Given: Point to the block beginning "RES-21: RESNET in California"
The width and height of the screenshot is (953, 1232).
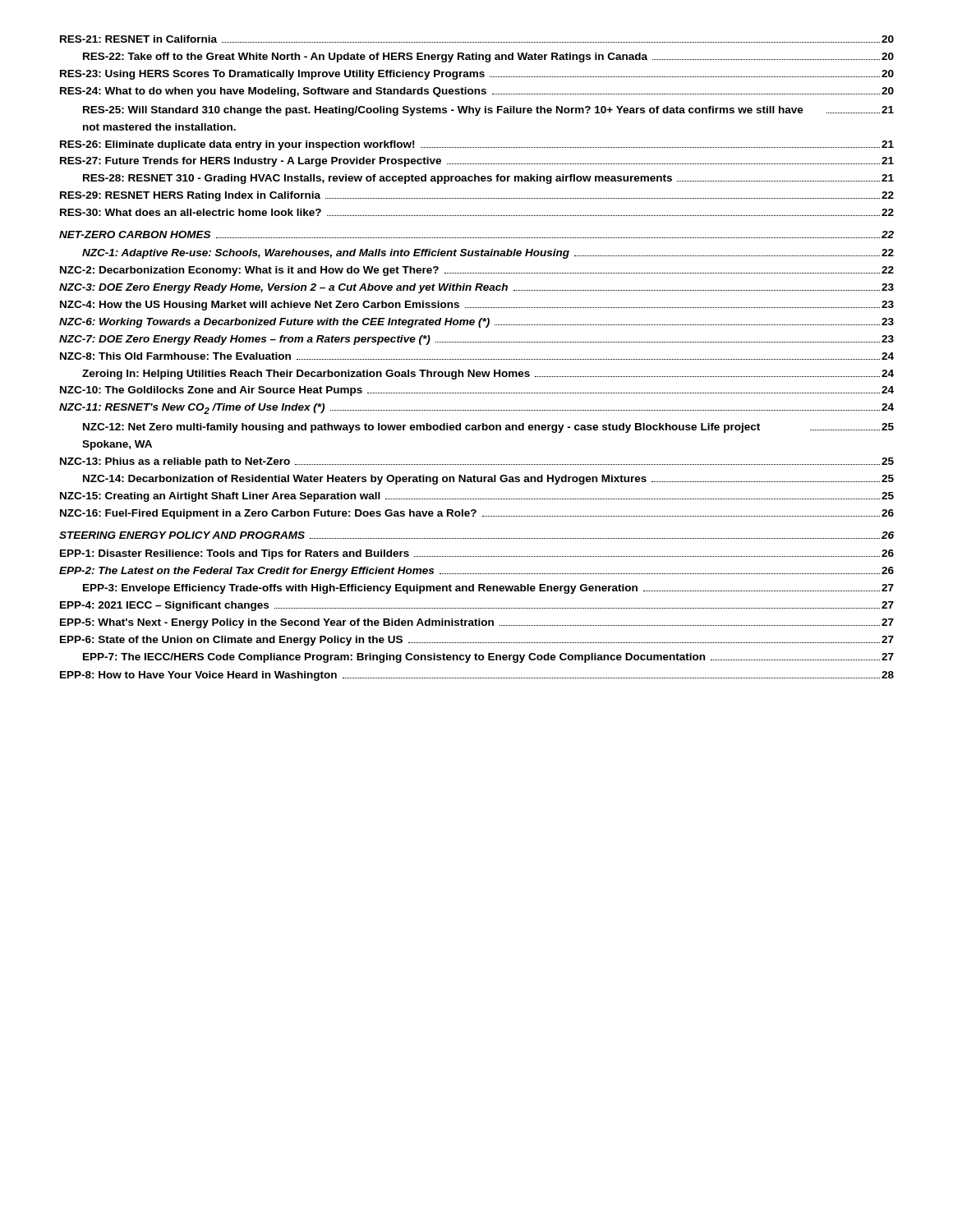Looking at the screenshot, I should pos(476,40).
